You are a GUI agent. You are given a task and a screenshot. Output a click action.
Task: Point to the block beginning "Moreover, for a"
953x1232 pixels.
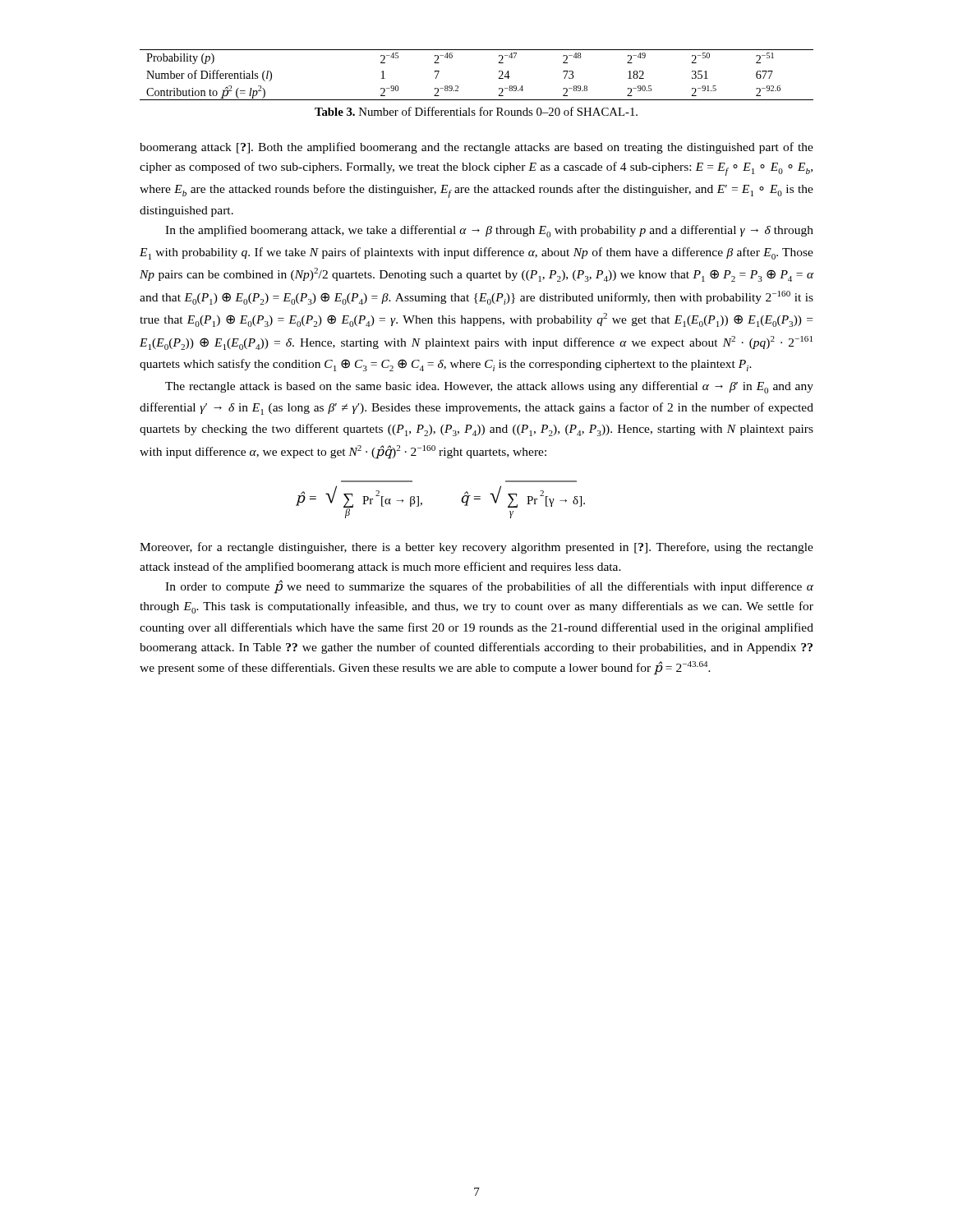476,607
